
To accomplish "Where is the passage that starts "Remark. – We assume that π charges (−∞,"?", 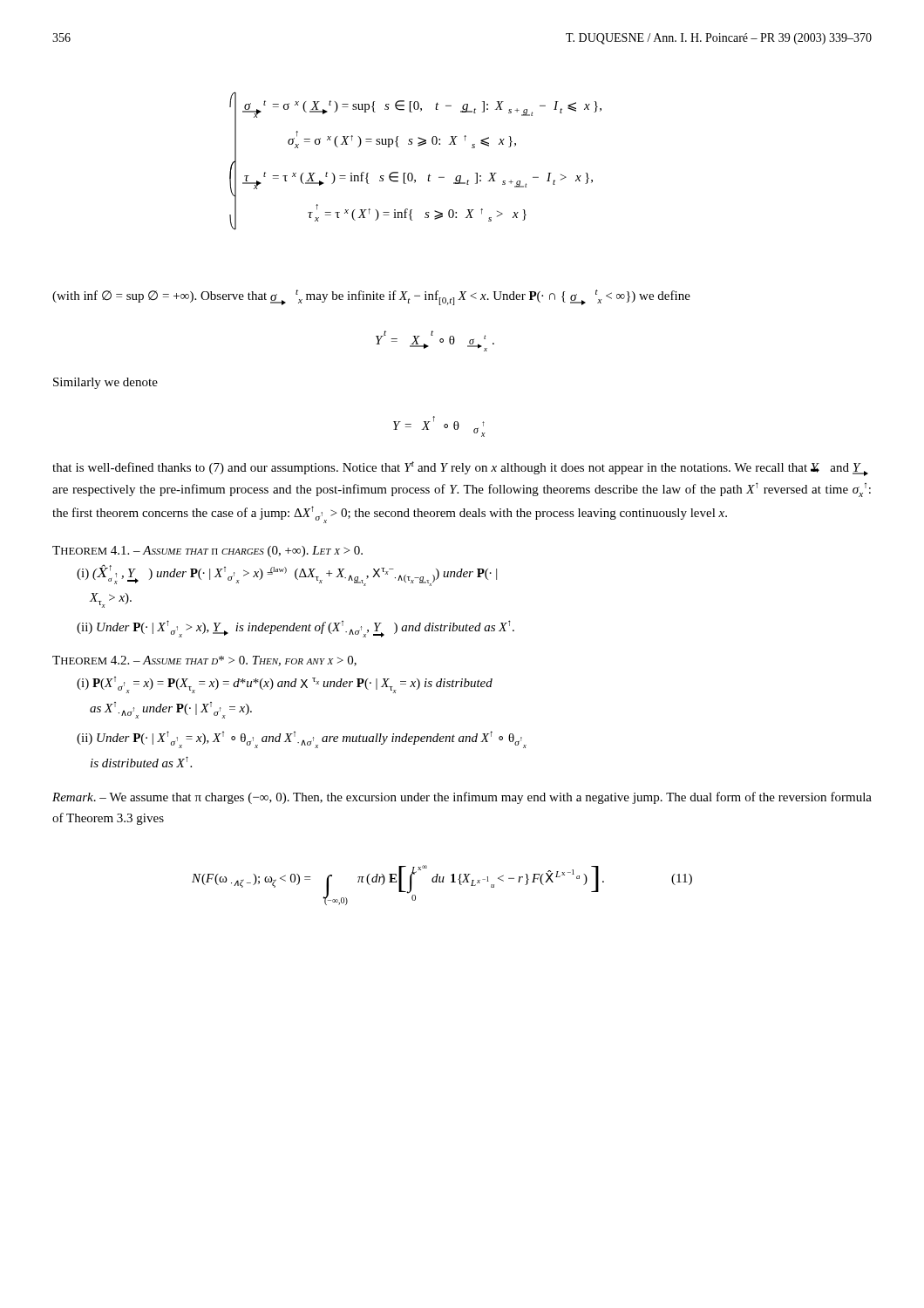I will click(462, 807).
